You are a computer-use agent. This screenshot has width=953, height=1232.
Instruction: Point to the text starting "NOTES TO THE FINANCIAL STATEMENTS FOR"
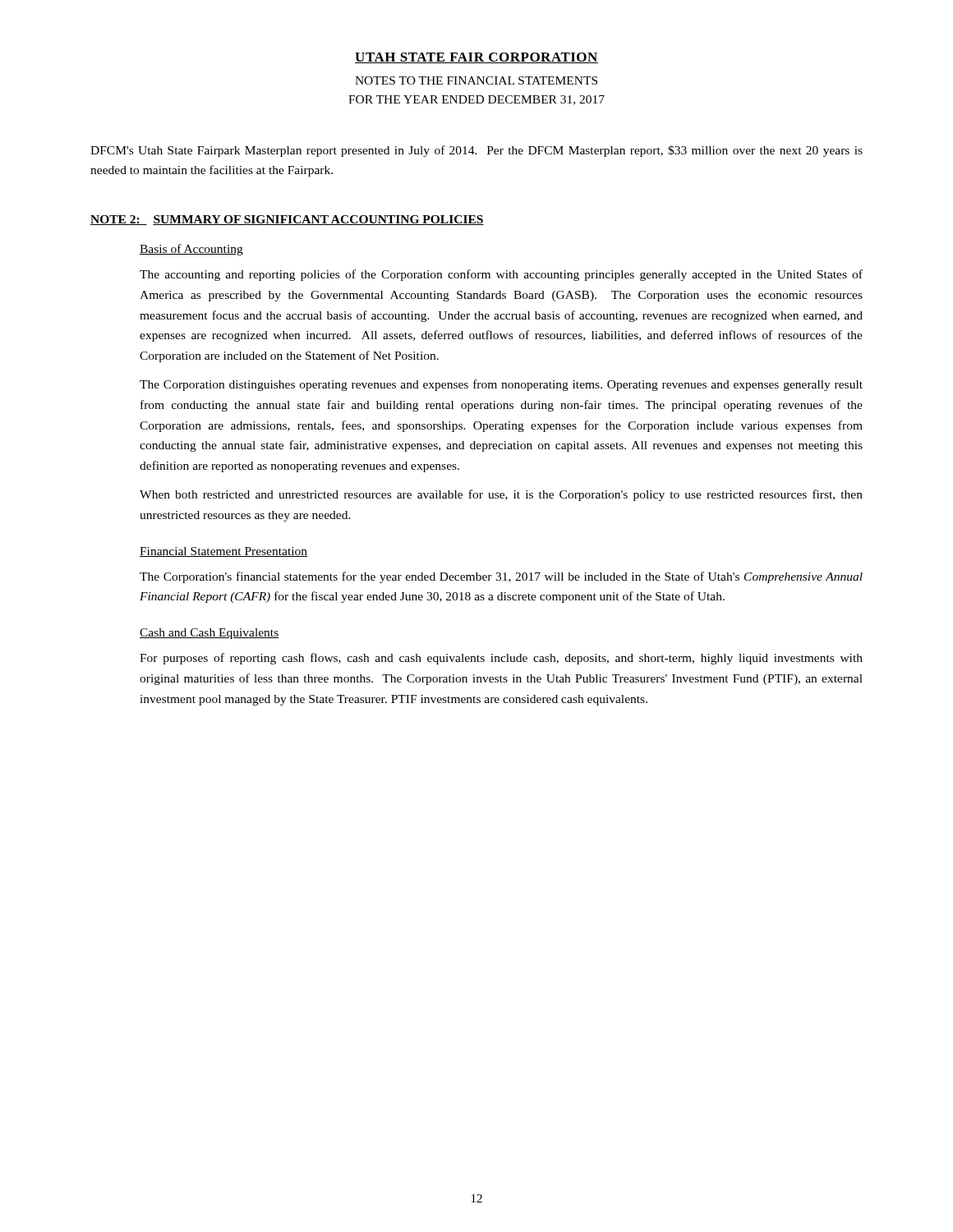point(476,90)
